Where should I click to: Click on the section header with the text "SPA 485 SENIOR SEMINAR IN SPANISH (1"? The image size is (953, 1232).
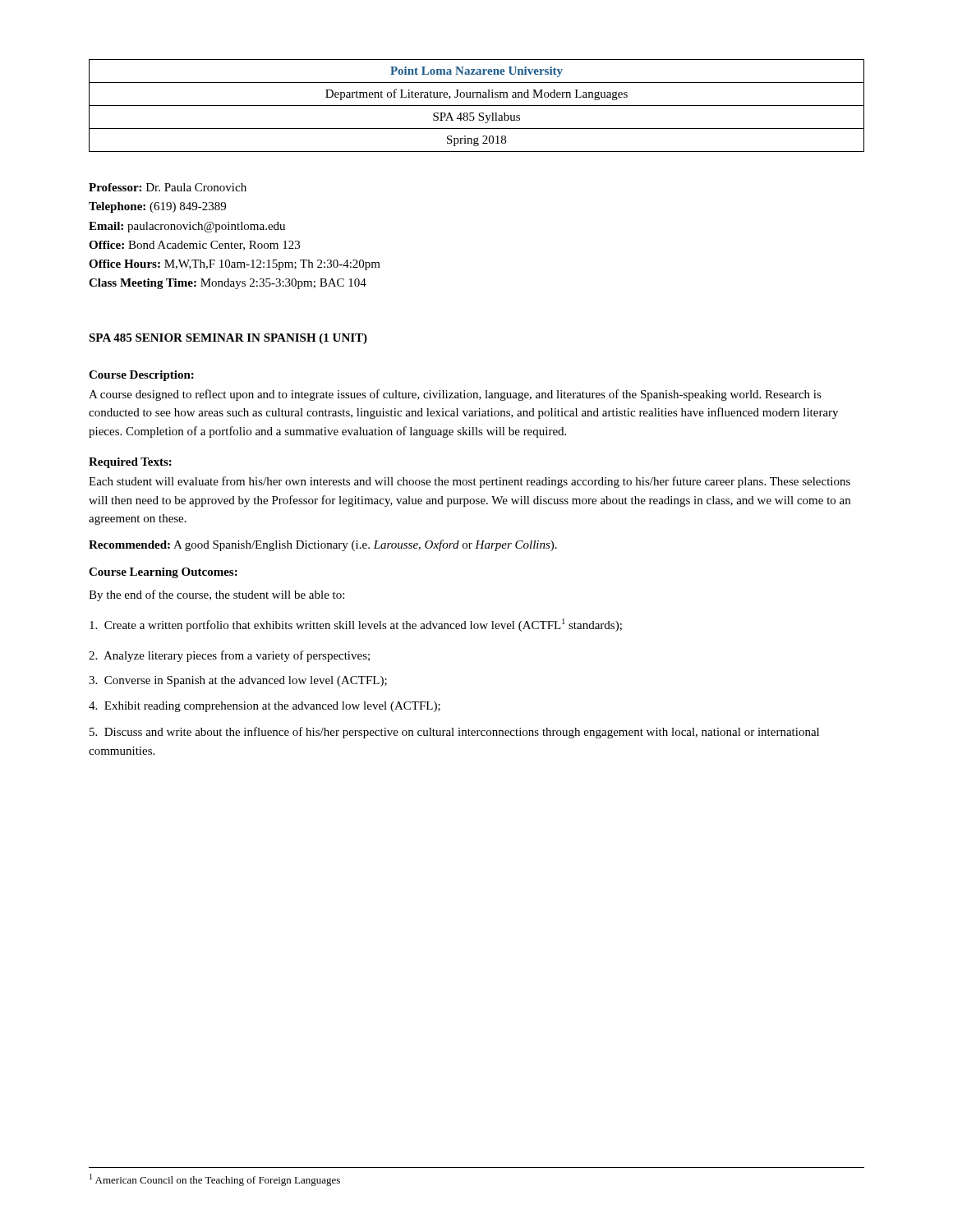pos(228,337)
